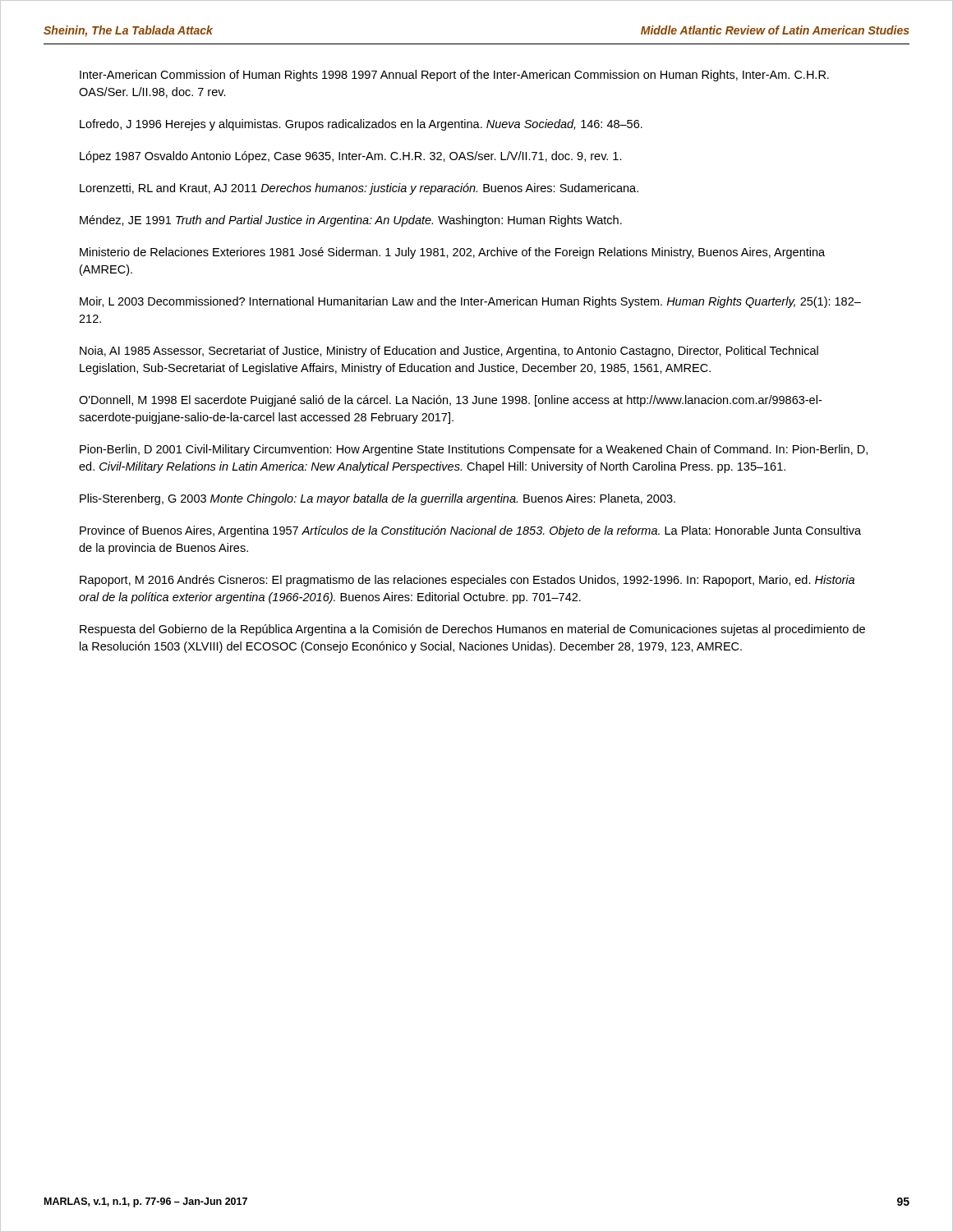The height and width of the screenshot is (1232, 953).
Task: Select the text block starting "Plis-Sterenberg, G 2003 Monte Chingolo:"
Action: (x=378, y=499)
